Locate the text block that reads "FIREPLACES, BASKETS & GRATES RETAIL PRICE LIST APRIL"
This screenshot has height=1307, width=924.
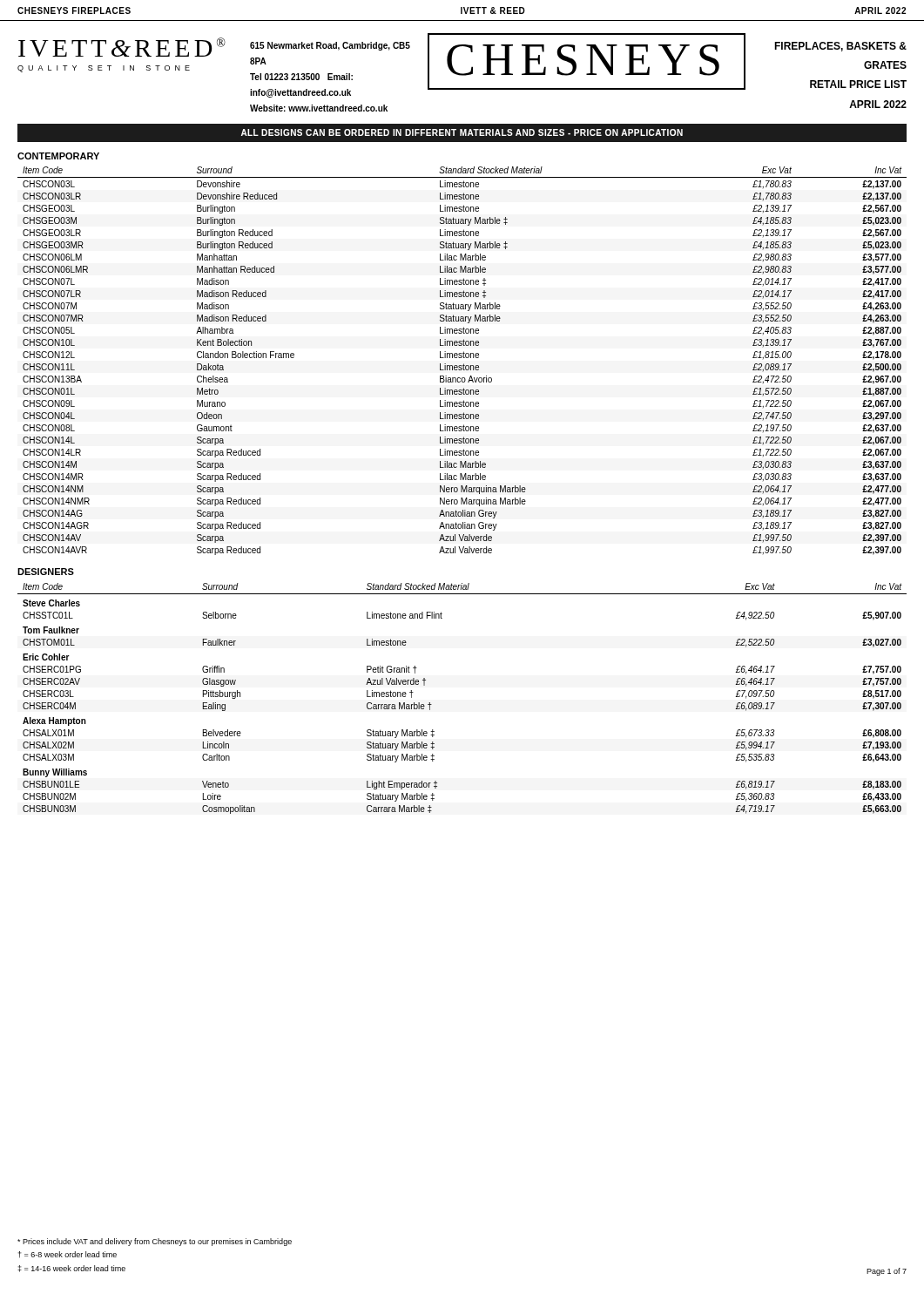[x=840, y=75]
